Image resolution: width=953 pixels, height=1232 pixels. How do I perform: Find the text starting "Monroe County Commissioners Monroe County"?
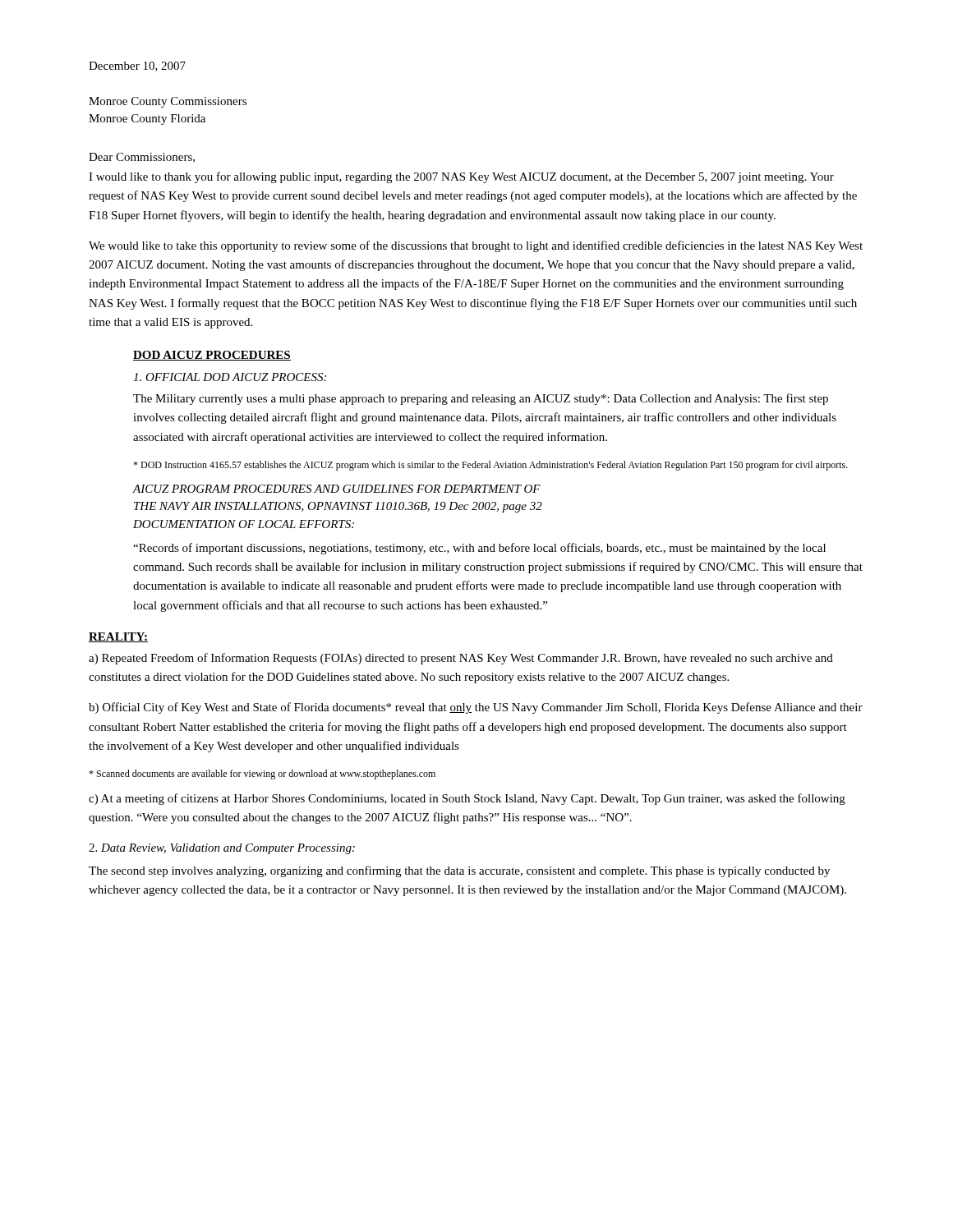[x=168, y=110]
